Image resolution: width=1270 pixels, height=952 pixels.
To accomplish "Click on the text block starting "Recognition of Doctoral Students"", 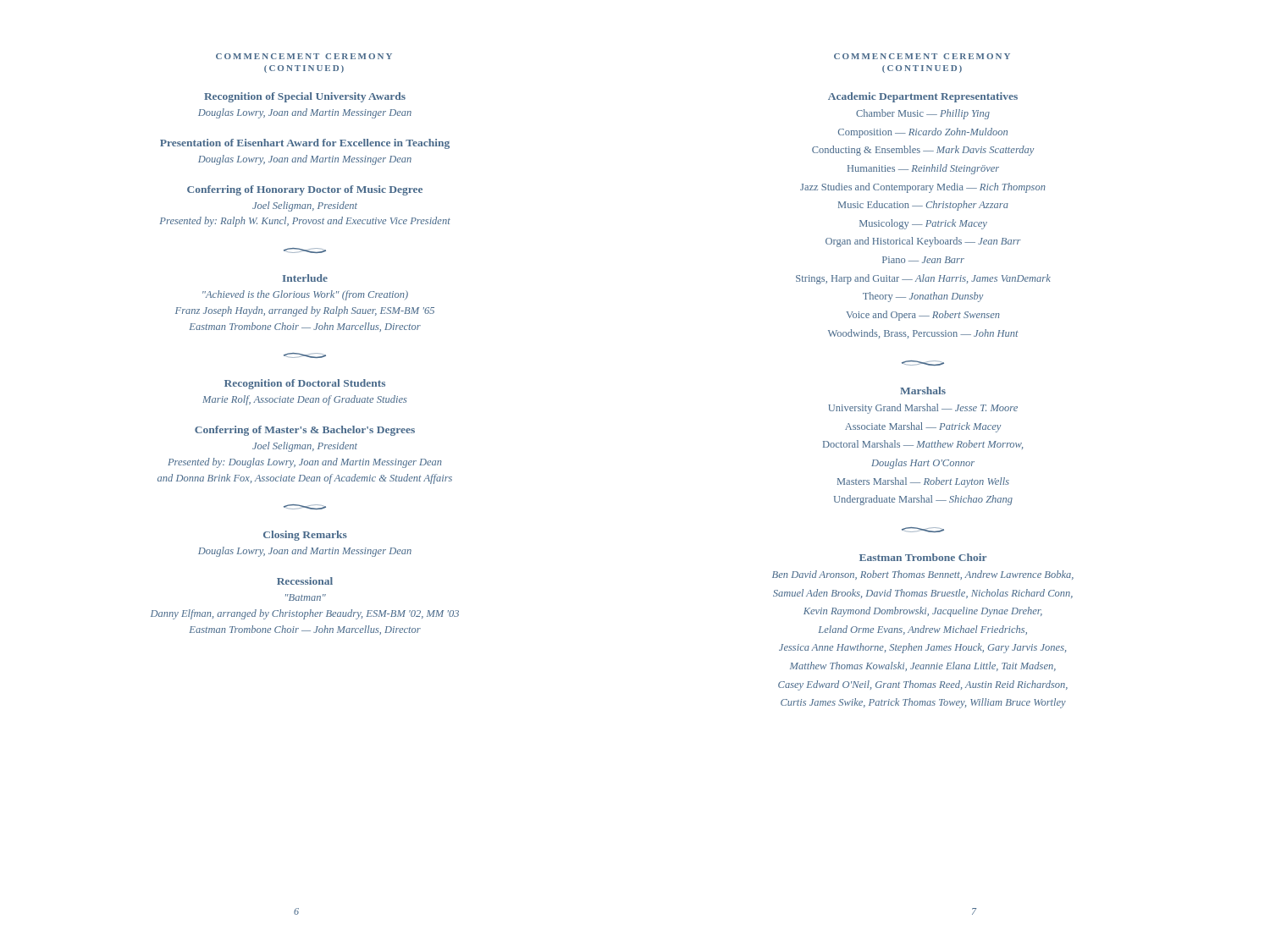I will click(305, 384).
